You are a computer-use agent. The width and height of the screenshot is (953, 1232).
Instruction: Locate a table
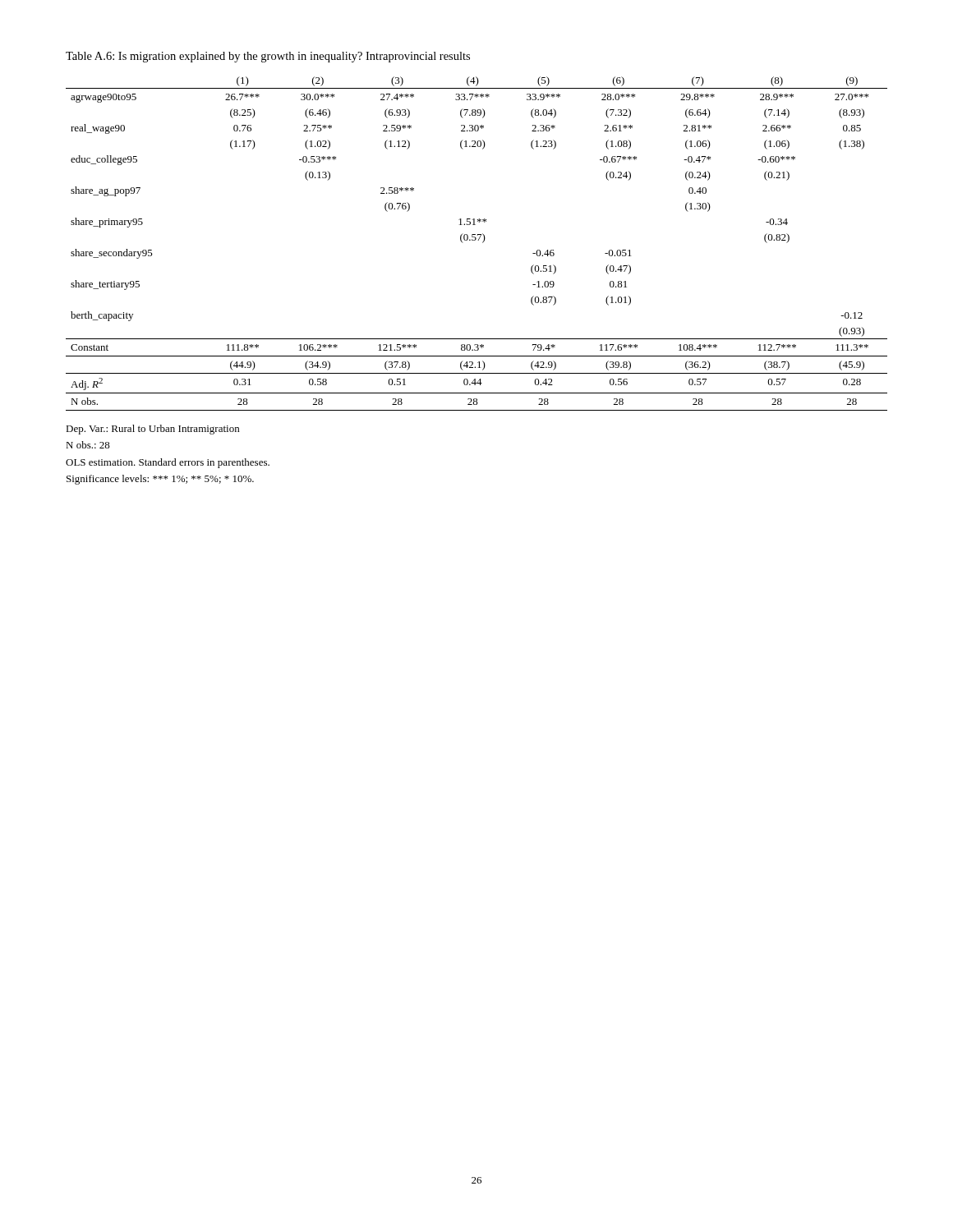click(476, 241)
